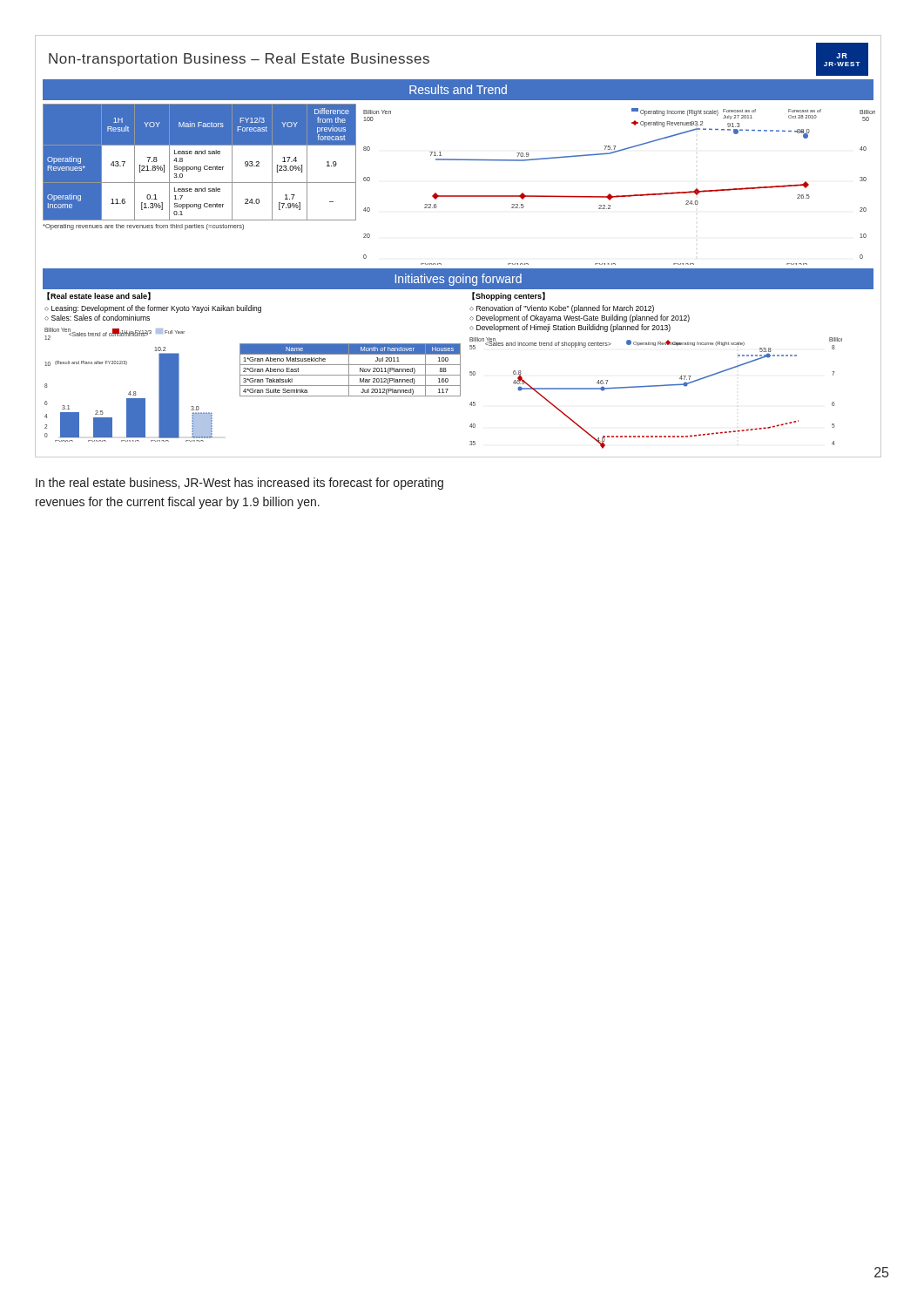Locate the text "Results and Trend"
Image resolution: width=924 pixels, height=1307 pixels.
point(458,90)
